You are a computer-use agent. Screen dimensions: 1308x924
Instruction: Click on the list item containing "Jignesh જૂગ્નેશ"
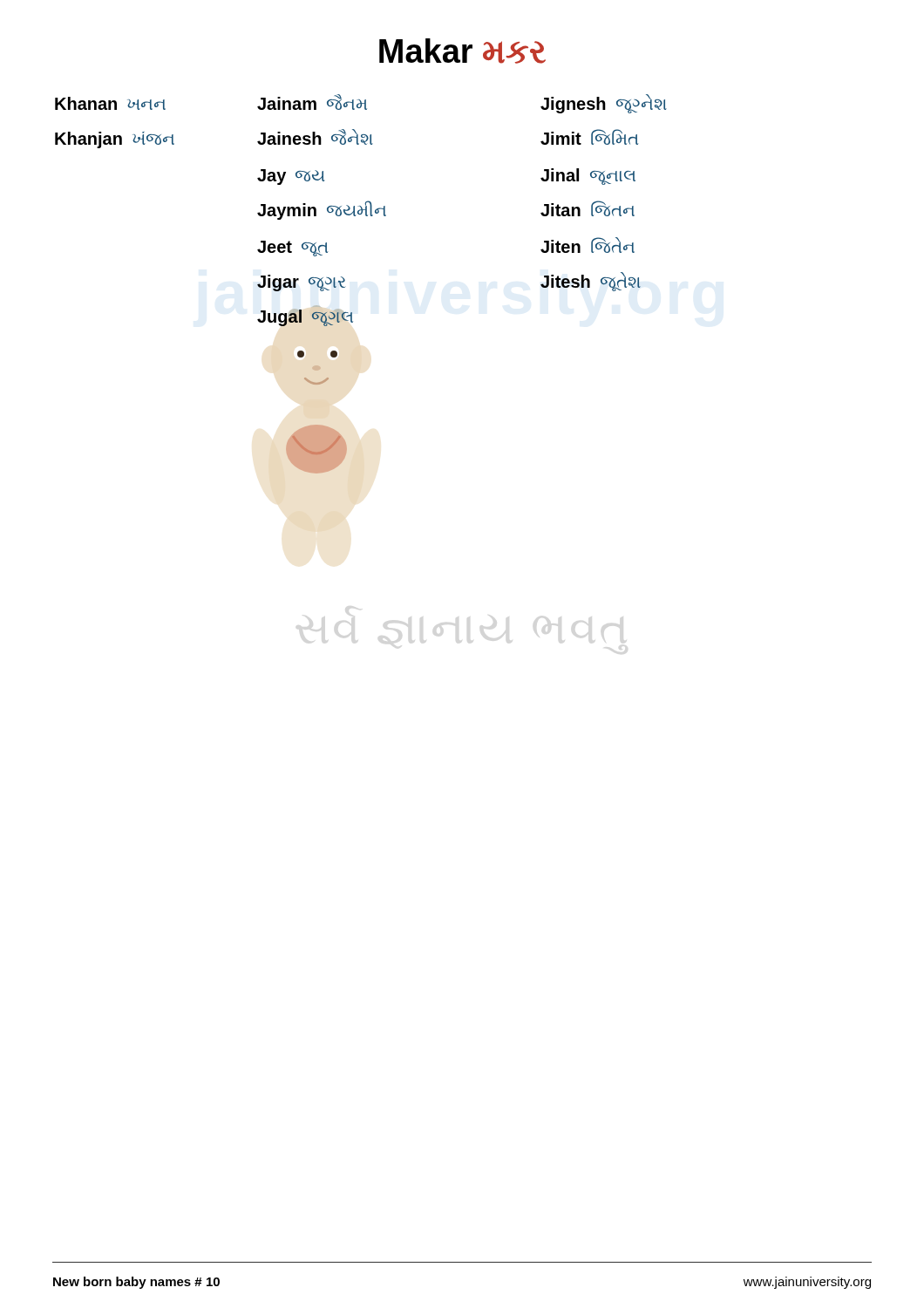[x=603, y=104]
